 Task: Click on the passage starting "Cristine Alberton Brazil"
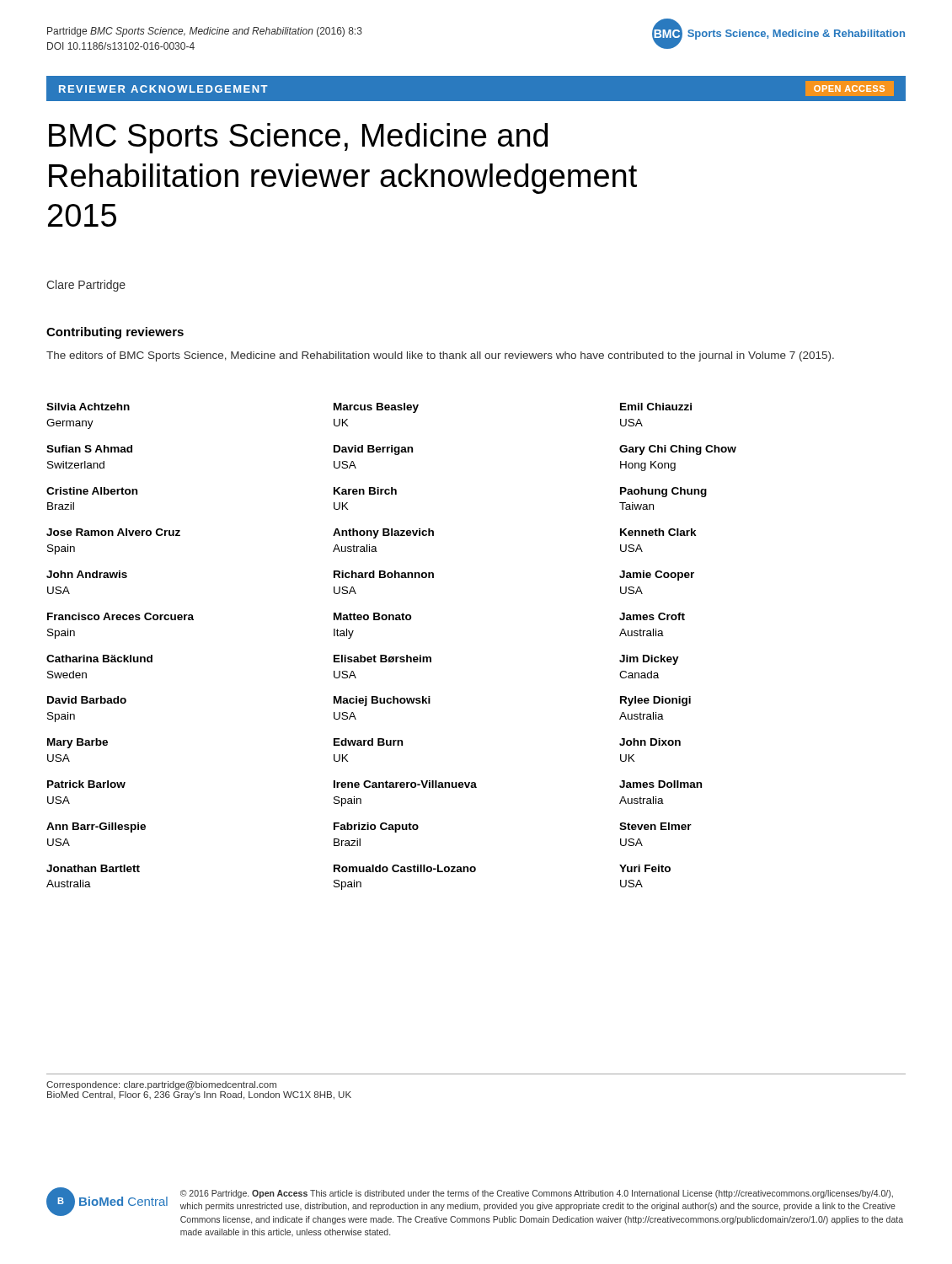click(x=92, y=491)
